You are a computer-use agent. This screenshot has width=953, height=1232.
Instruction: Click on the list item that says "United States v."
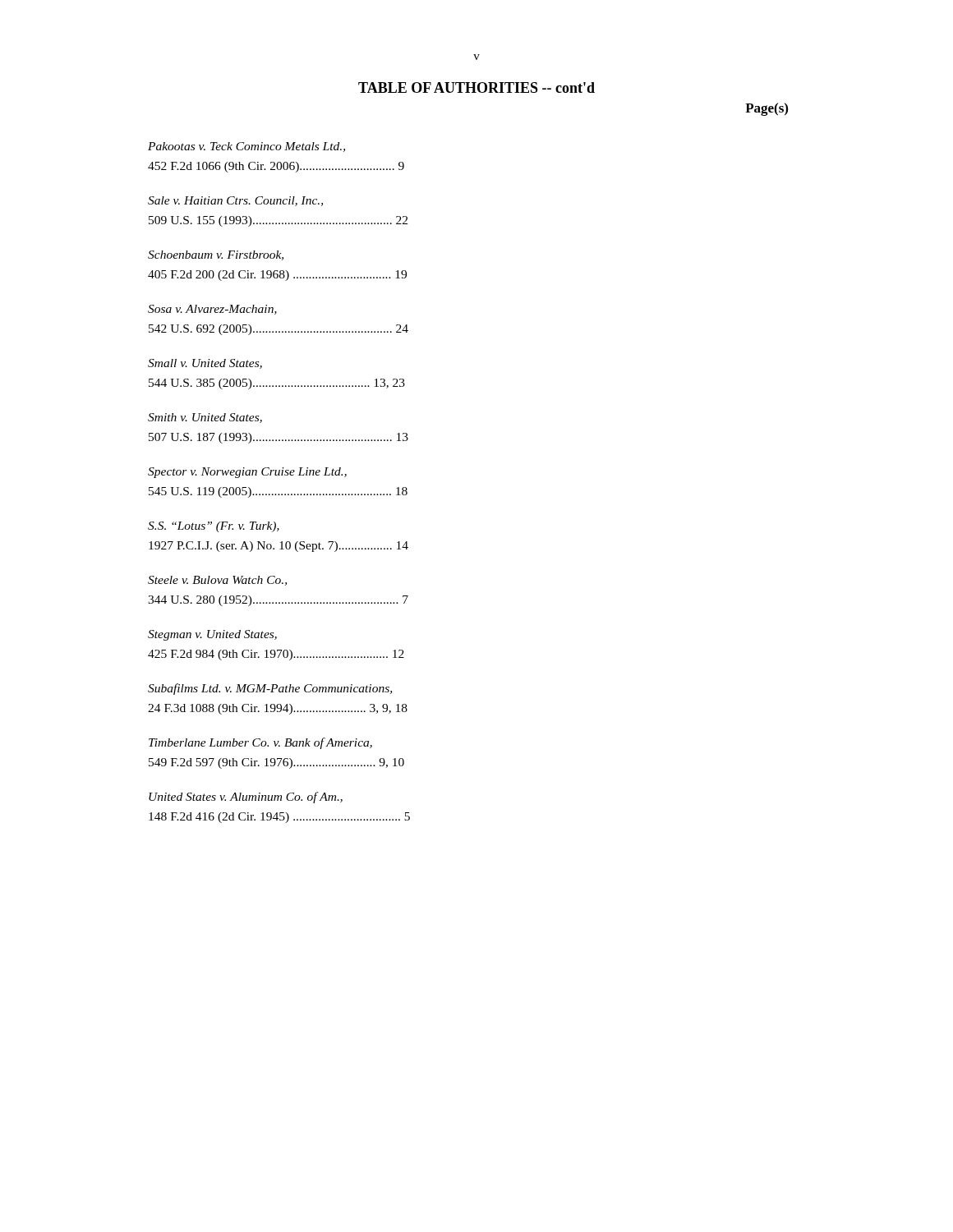click(x=246, y=798)
